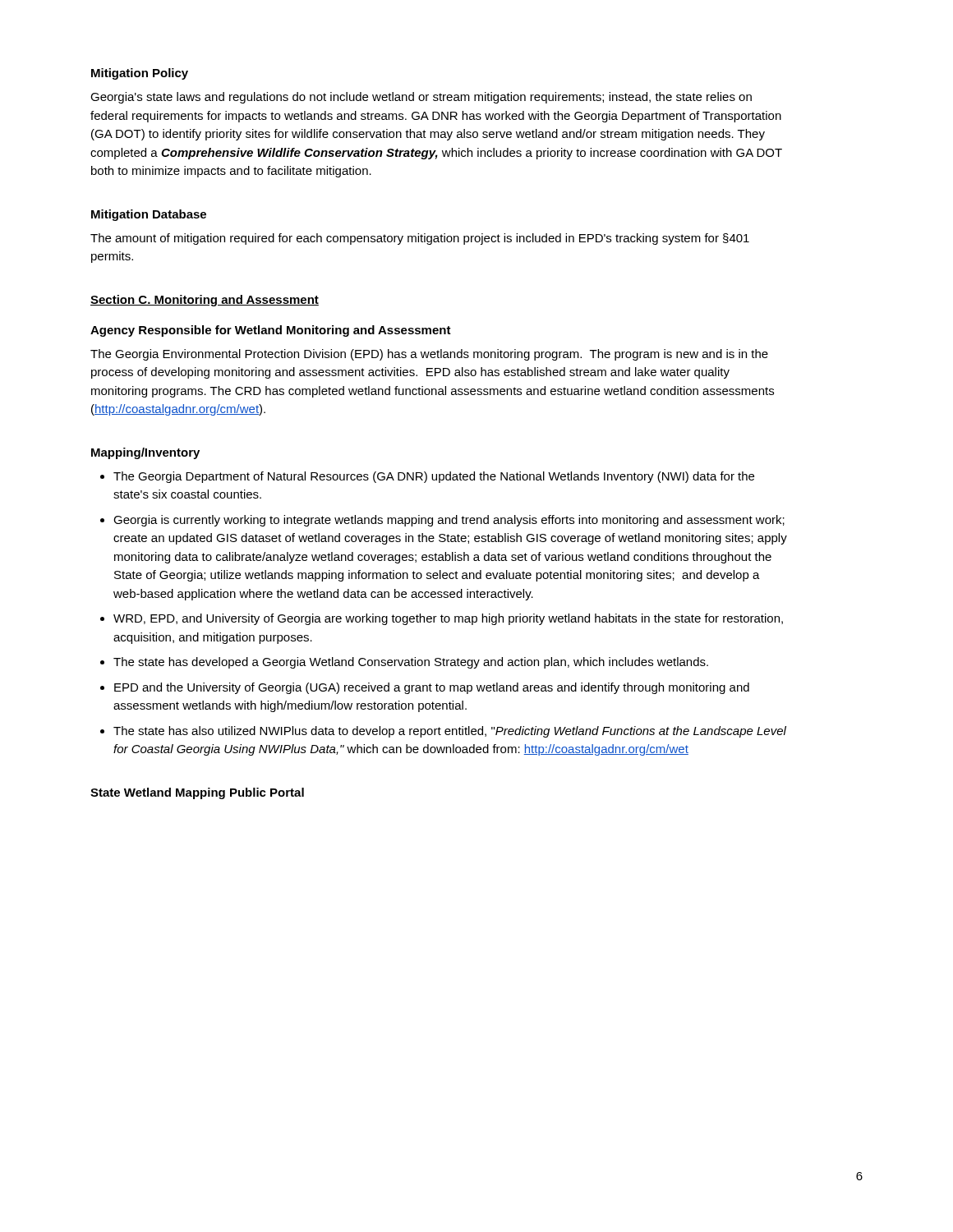Find the block starting "The amount of mitigation required"
This screenshot has width=953, height=1232.
tap(420, 247)
